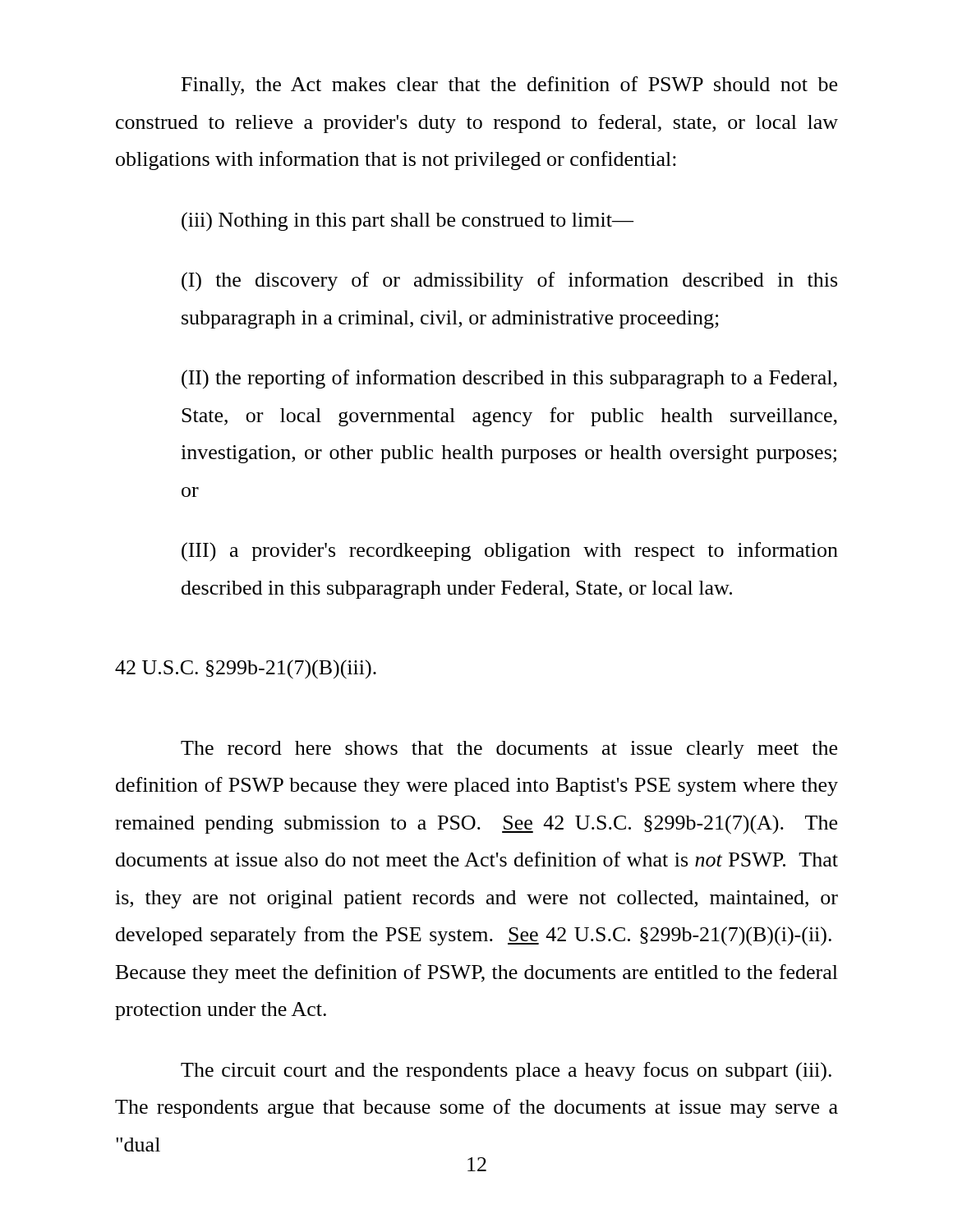Where is the passage that starts "(iii) Nothing in this part shall be construed"?

click(407, 219)
